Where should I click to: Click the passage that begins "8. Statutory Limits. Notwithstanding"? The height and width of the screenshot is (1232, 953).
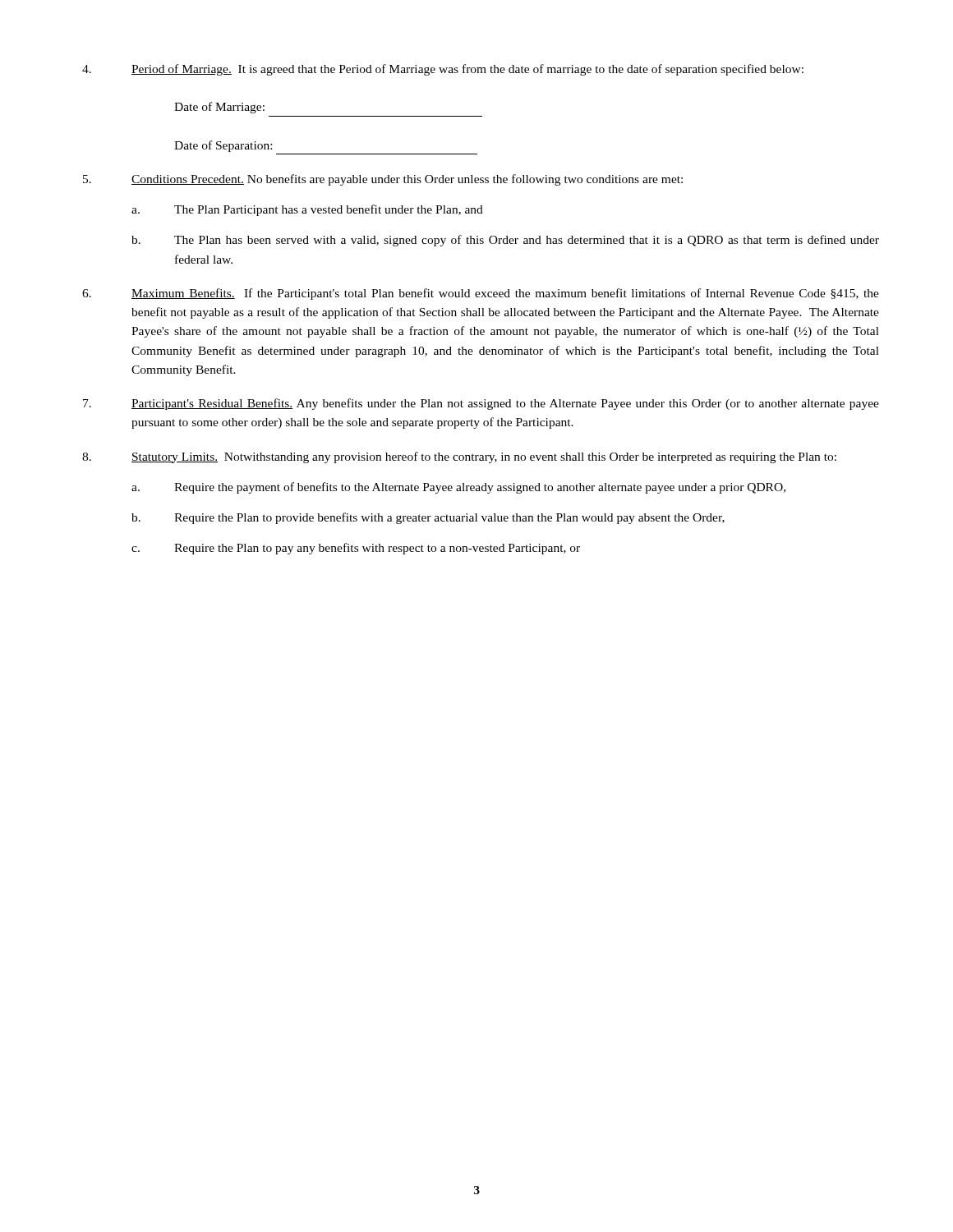point(481,502)
